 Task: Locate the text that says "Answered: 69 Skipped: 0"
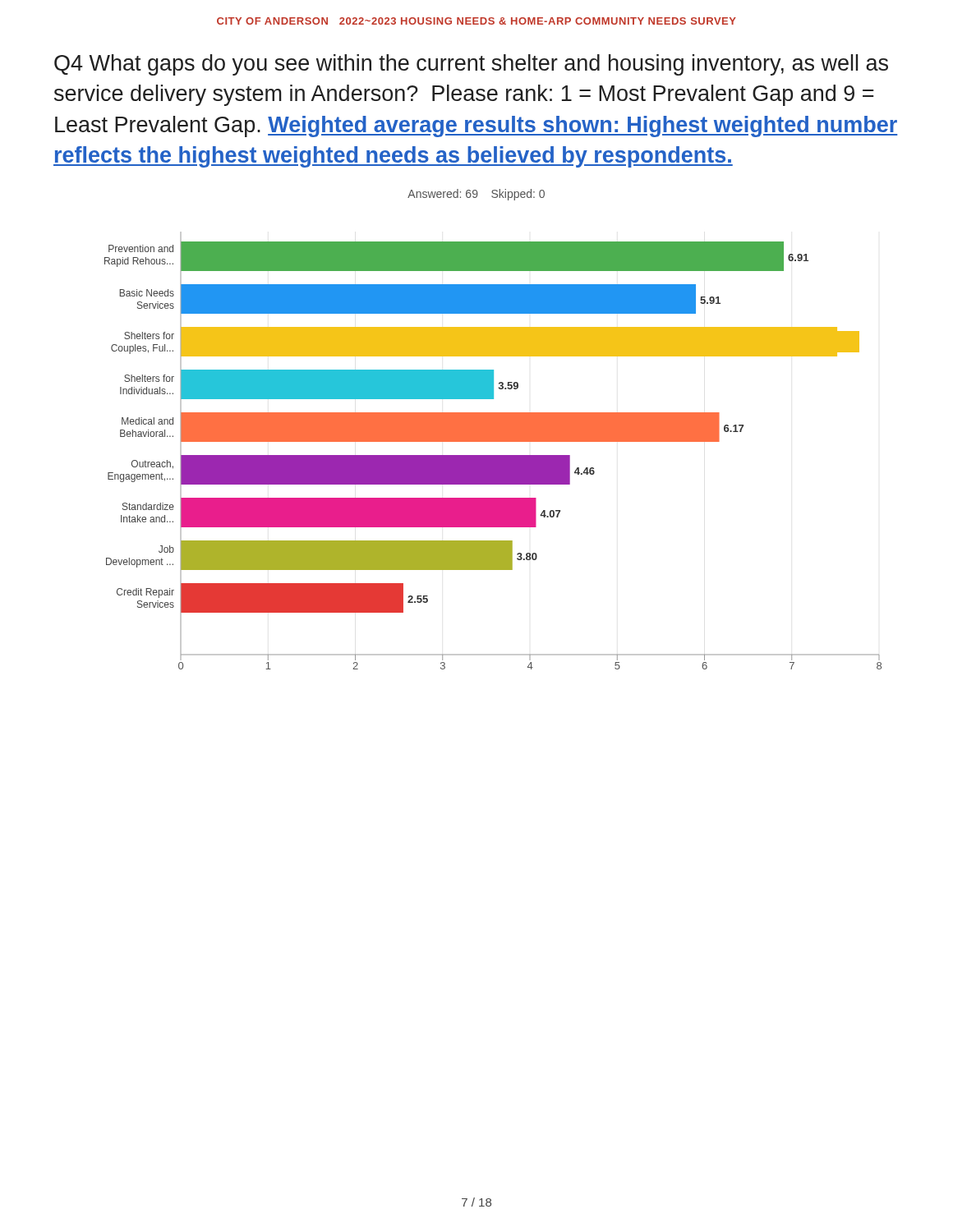click(x=476, y=194)
